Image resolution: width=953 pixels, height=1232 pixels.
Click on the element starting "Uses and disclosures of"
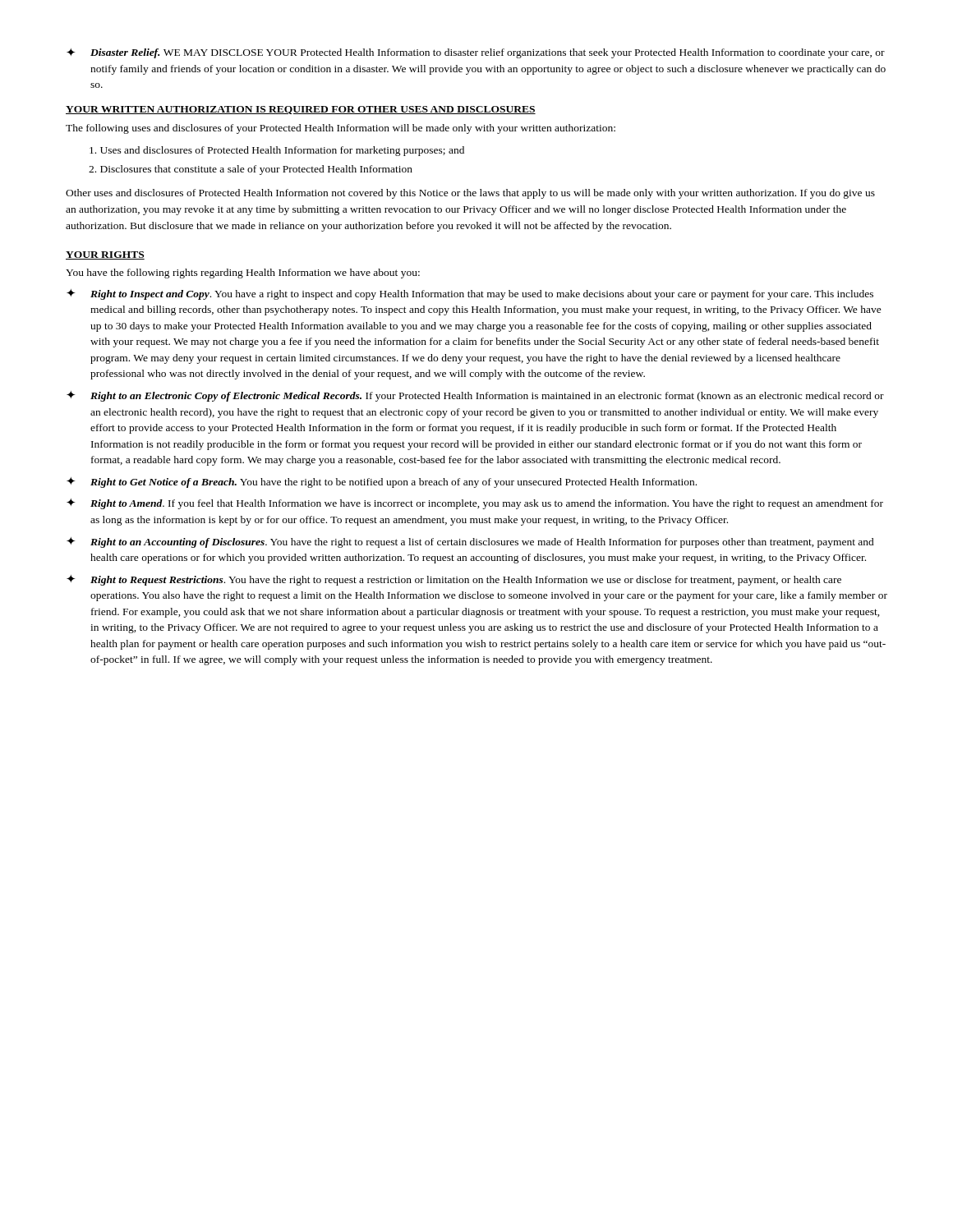click(x=277, y=150)
